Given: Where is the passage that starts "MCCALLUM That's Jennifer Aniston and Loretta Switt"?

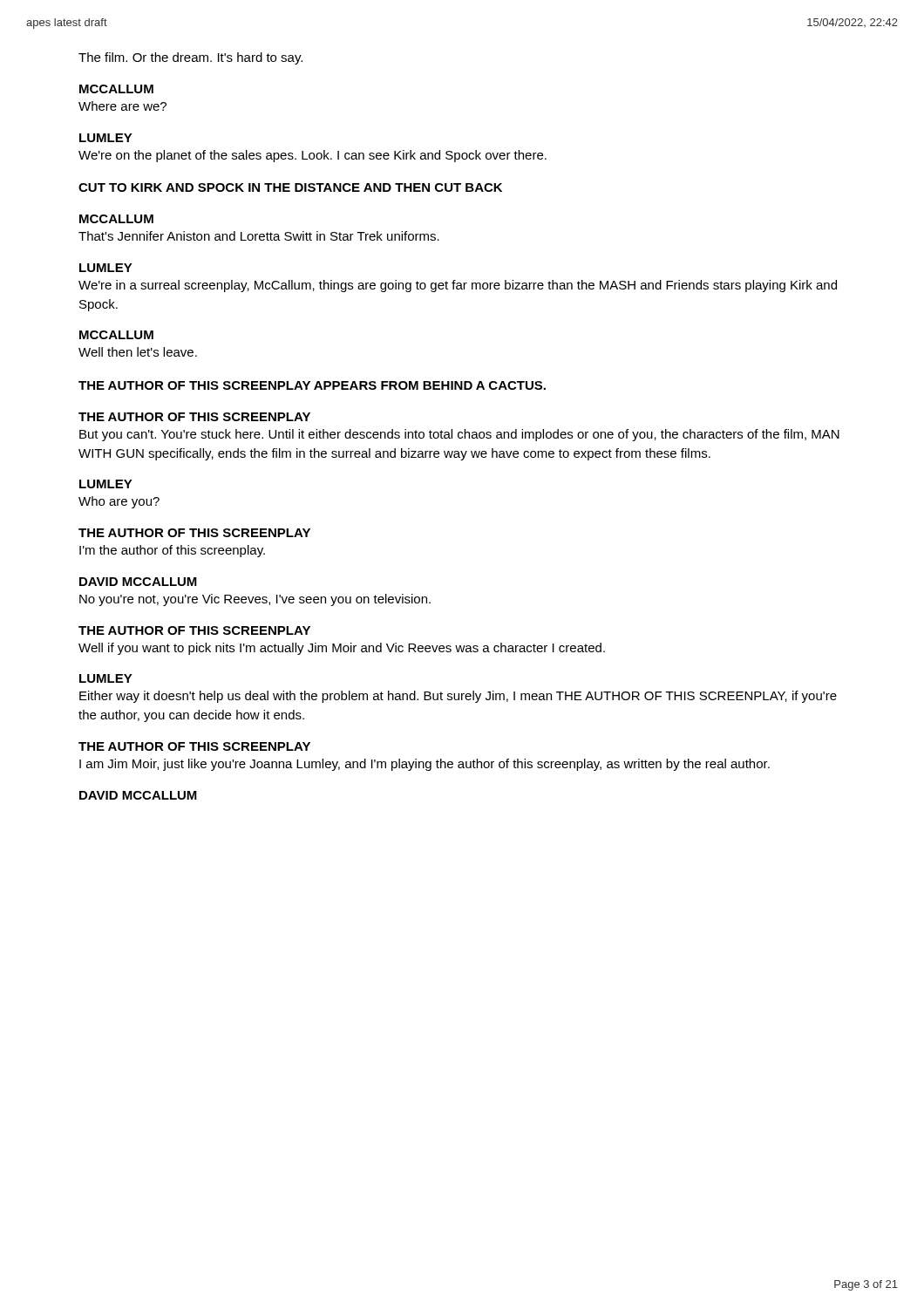Looking at the screenshot, I should coord(116,219).
